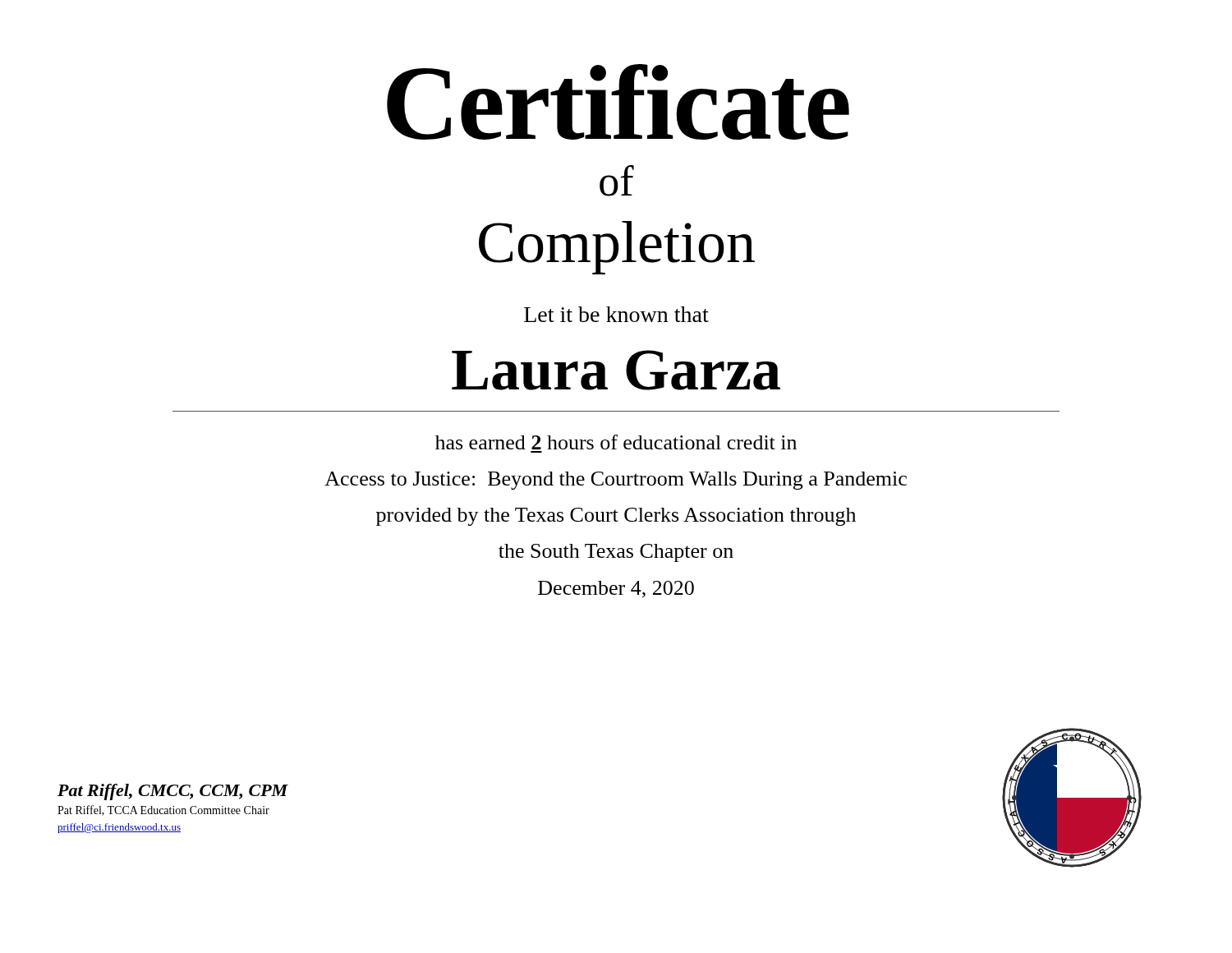The width and height of the screenshot is (1232, 953).
Task: Locate the text containing "Laura Garza"
Action: 616,374
